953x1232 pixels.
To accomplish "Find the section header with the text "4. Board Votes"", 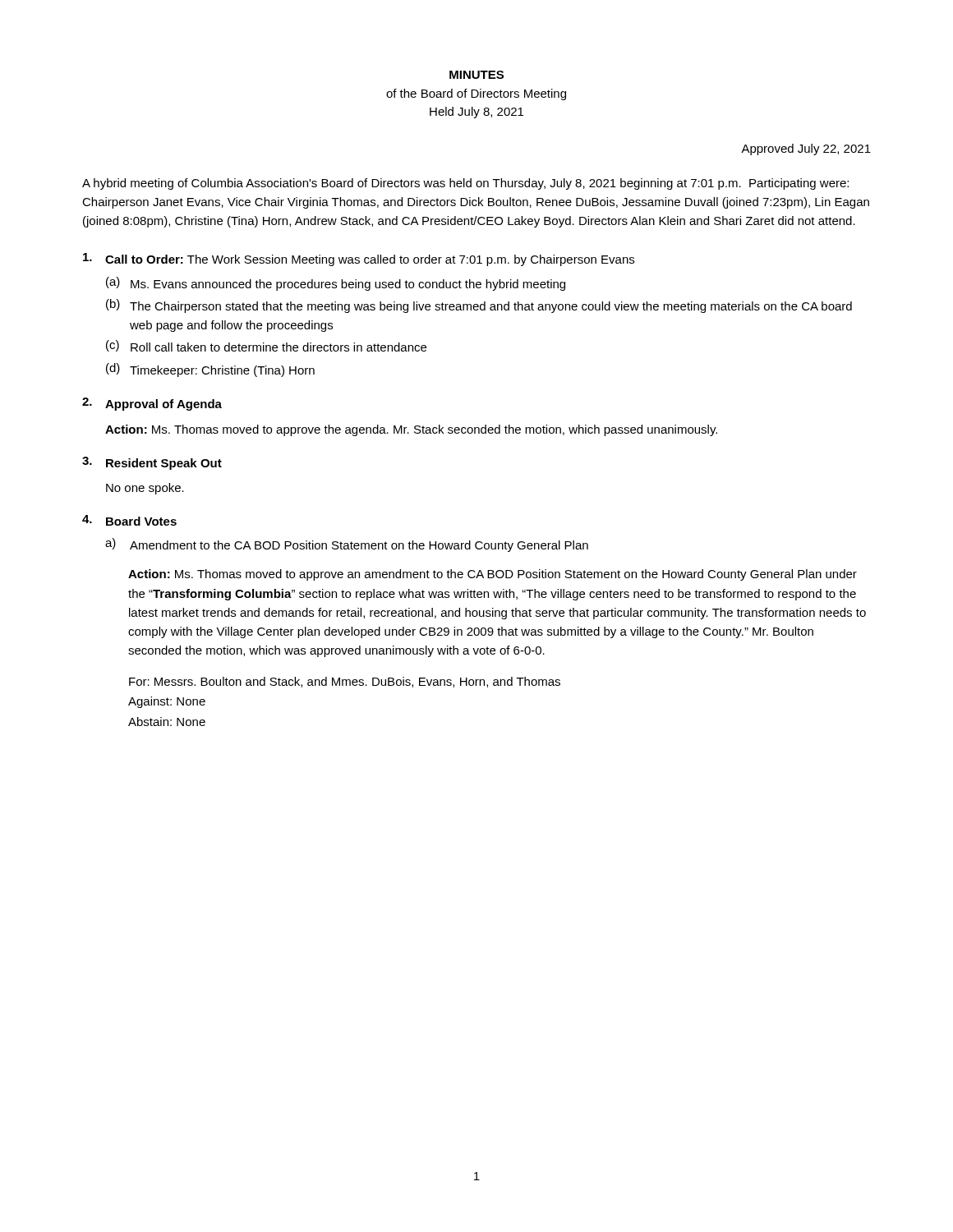I will 129,520.
